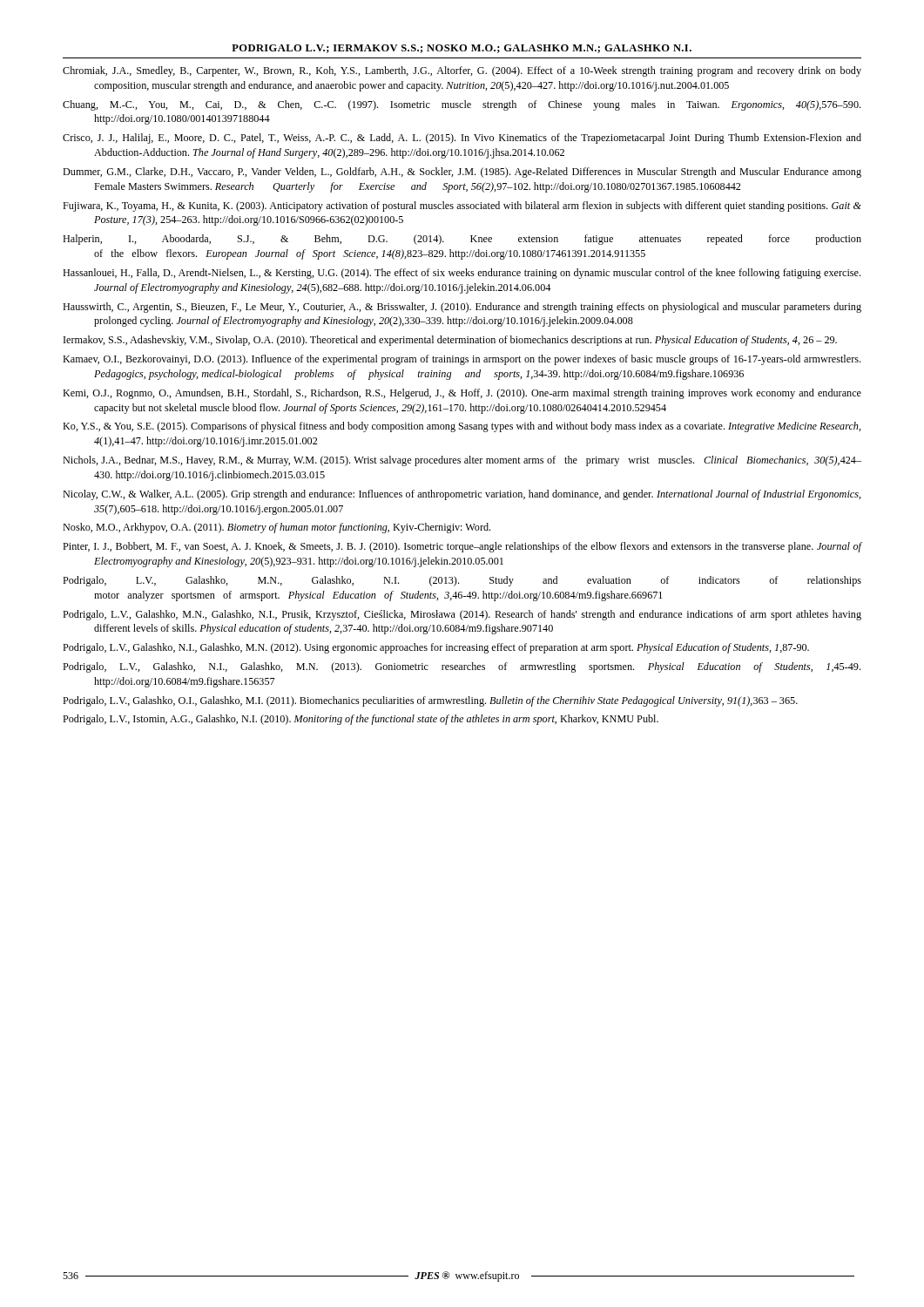Screen dimensions: 1307x924
Task: Find the block on this page that starts "Pinter, I. J., Bobbert, M. F., van Soest,"
Action: pyautogui.click(x=462, y=554)
